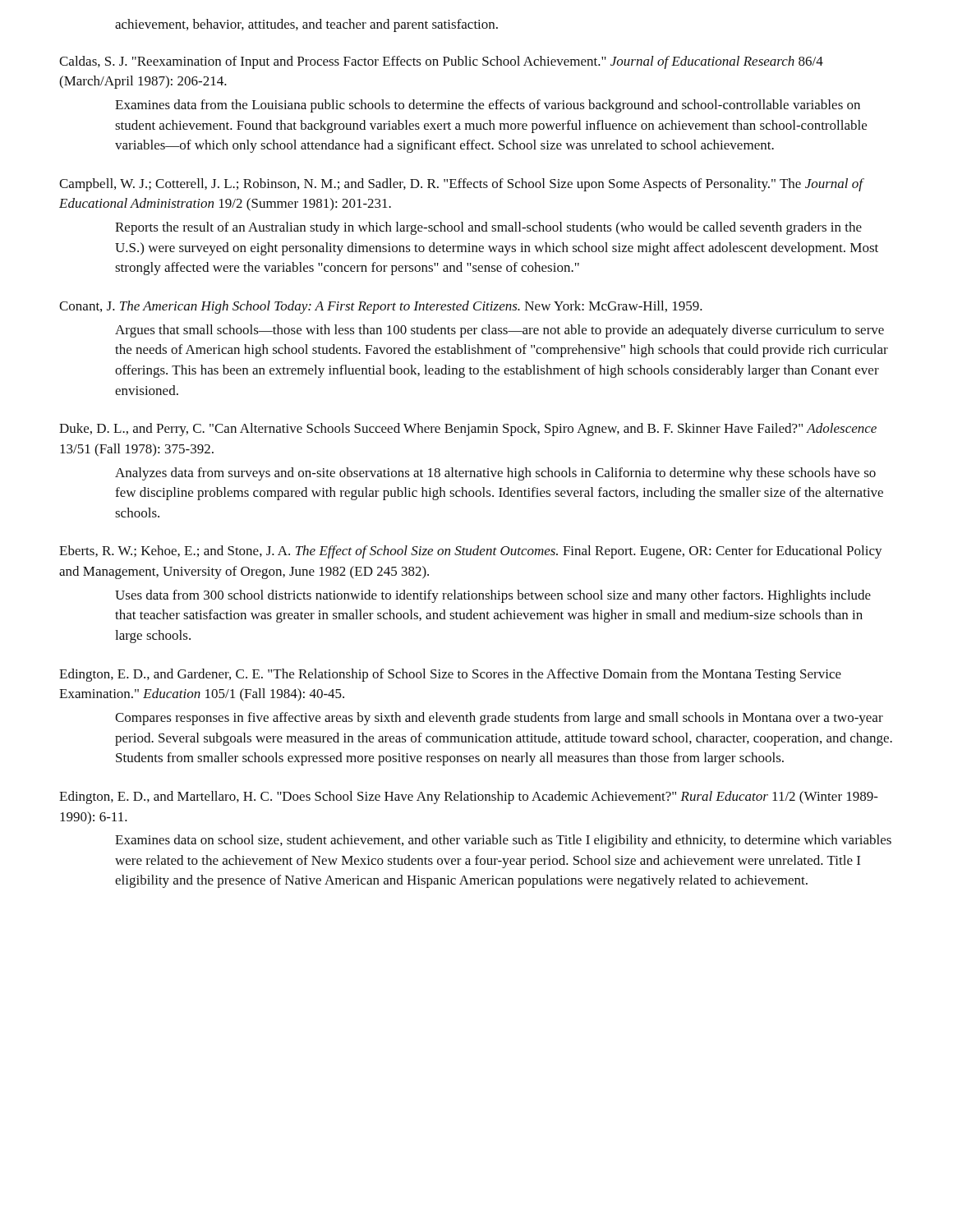Navigate to the block starting "Conant, J. The American High"
Screen dimensions: 1232x953
pos(476,349)
